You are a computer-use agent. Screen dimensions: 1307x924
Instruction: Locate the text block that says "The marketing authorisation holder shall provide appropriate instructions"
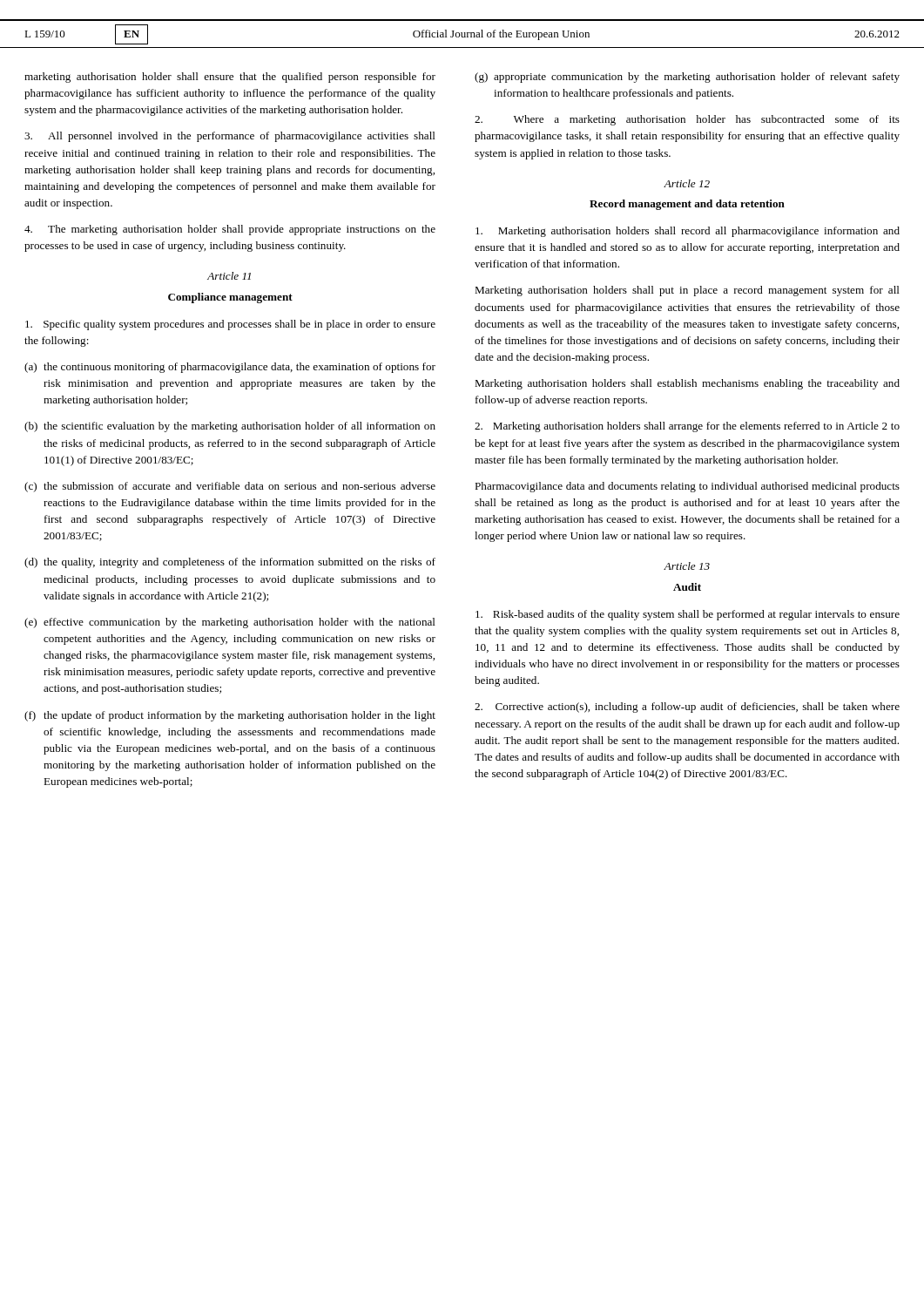(x=230, y=237)
